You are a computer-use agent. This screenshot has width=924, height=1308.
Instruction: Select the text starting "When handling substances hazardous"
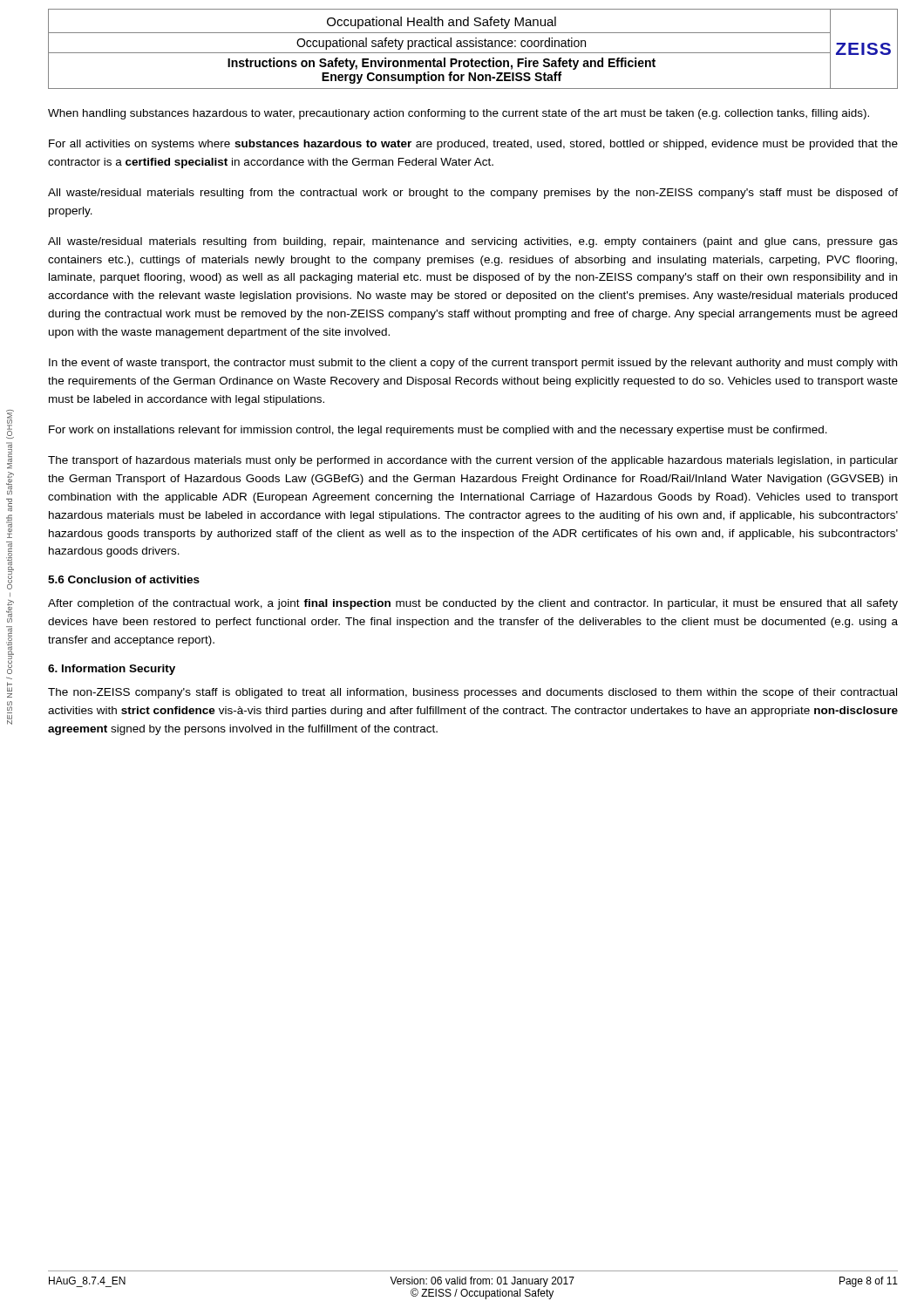[459, 113]
